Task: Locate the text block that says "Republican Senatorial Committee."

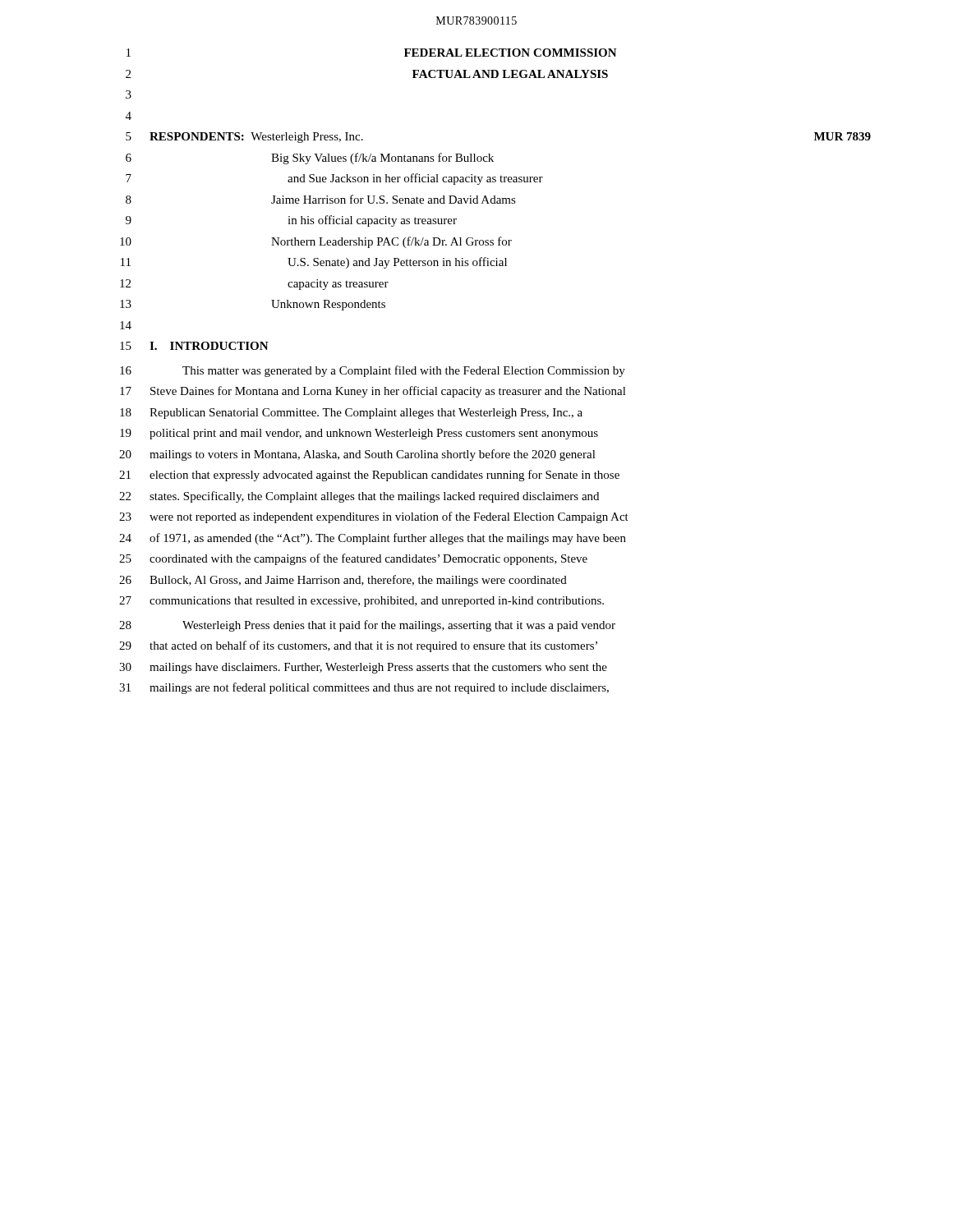Action: 366,412
